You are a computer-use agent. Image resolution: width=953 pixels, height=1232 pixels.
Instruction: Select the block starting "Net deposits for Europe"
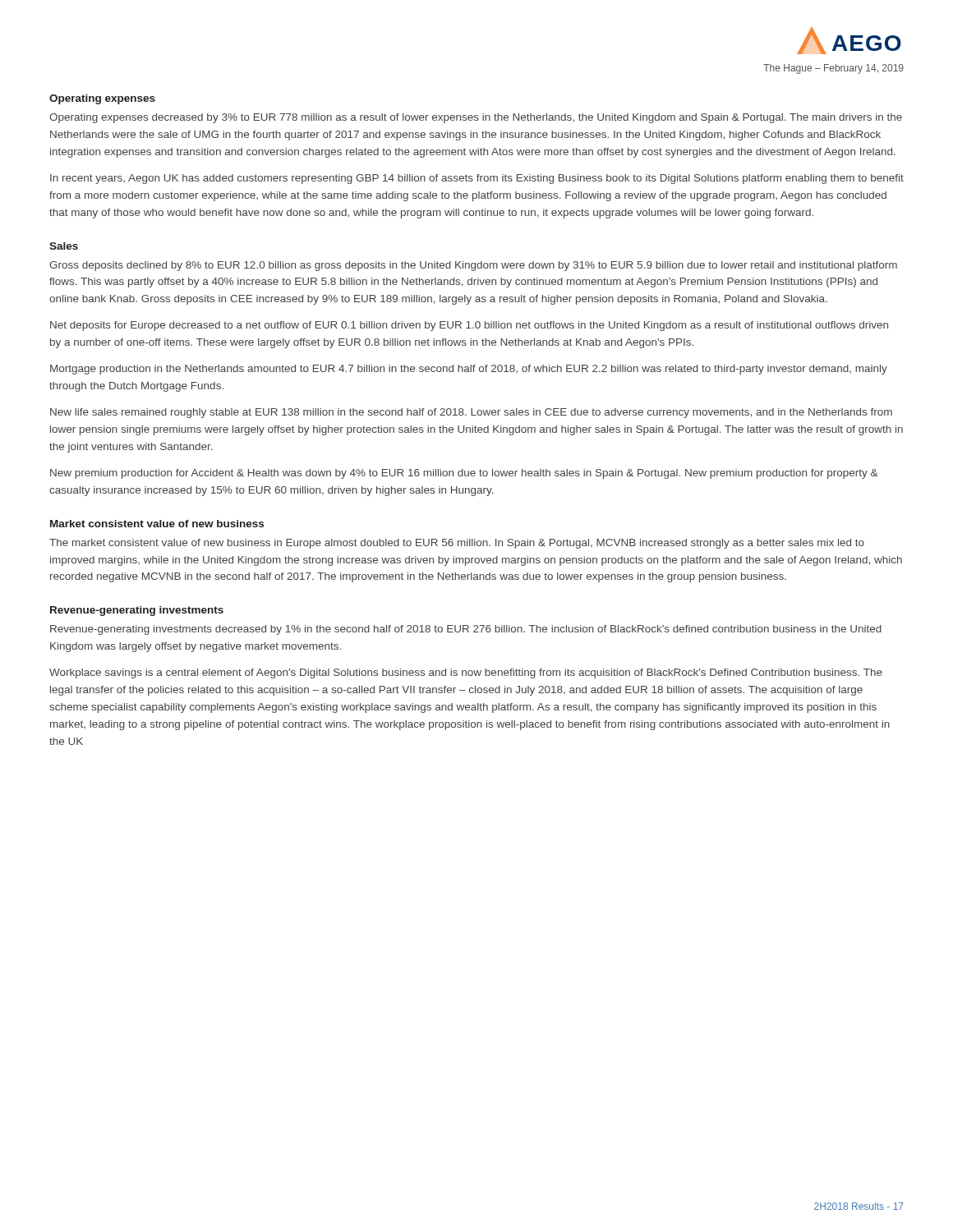469,334
